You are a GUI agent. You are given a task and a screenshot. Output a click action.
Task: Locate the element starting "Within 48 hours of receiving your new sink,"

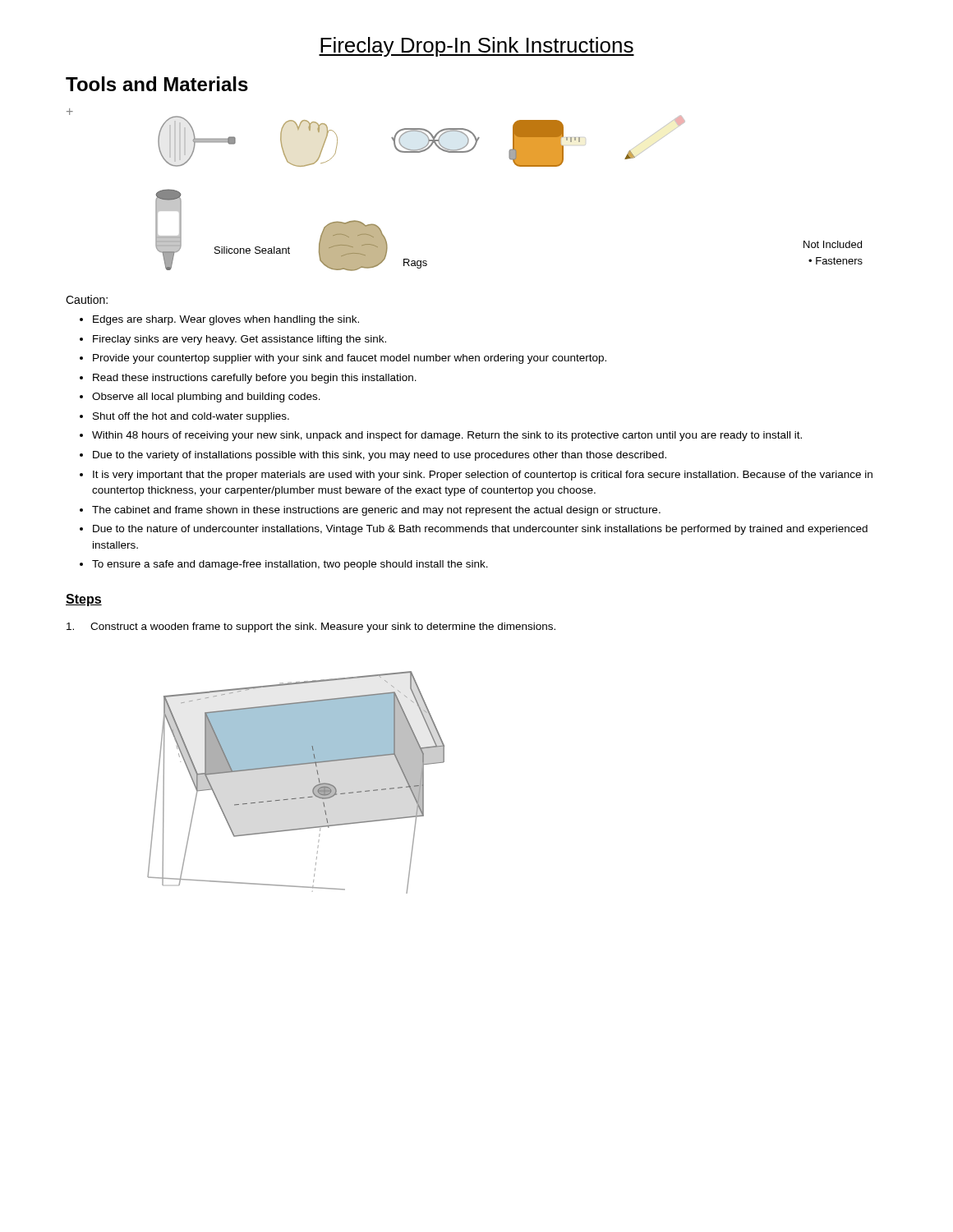pos(447,435)
